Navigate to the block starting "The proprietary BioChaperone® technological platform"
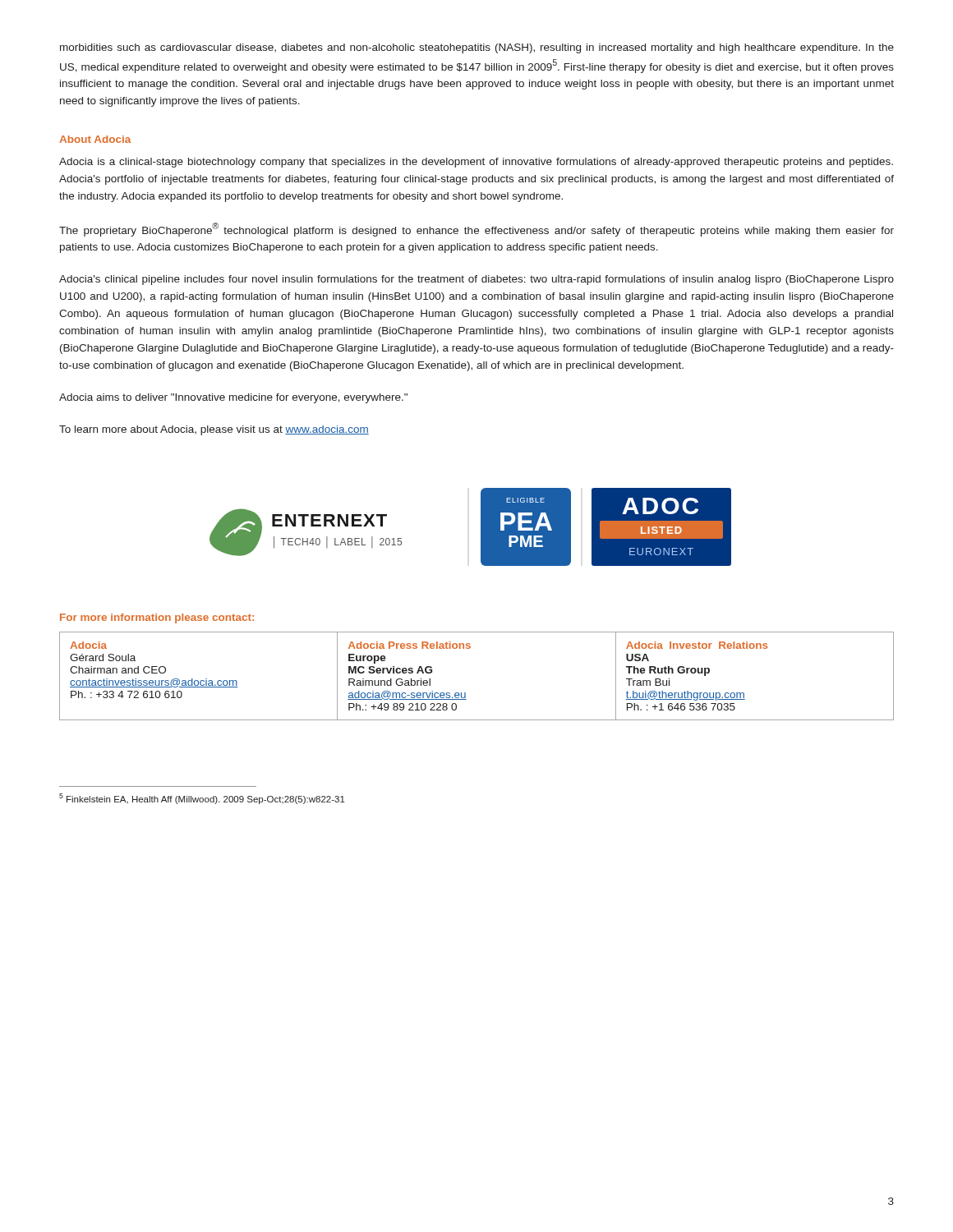953x1232 pixels. coord(476,238)
